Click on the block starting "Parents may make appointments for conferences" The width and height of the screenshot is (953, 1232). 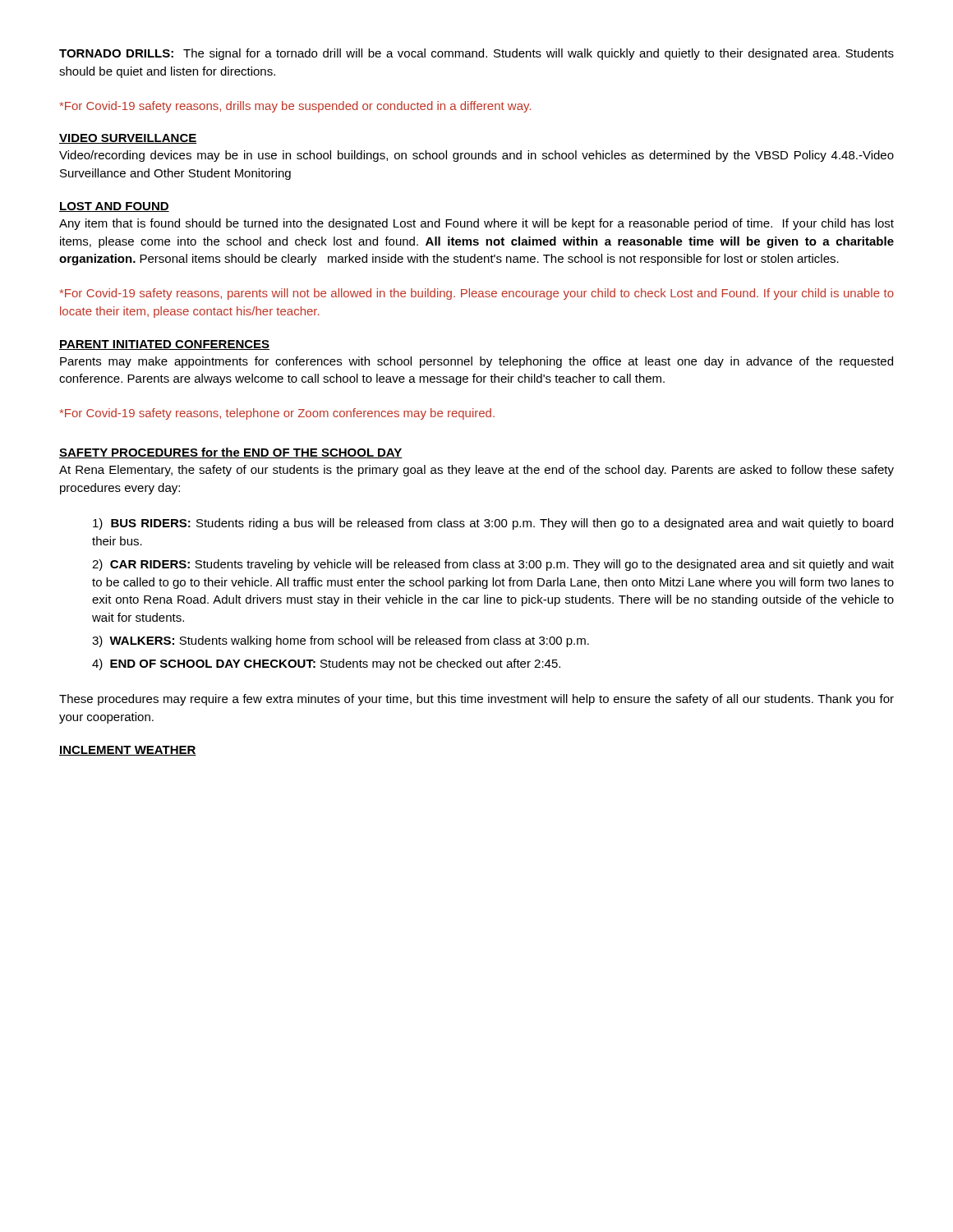476,369
